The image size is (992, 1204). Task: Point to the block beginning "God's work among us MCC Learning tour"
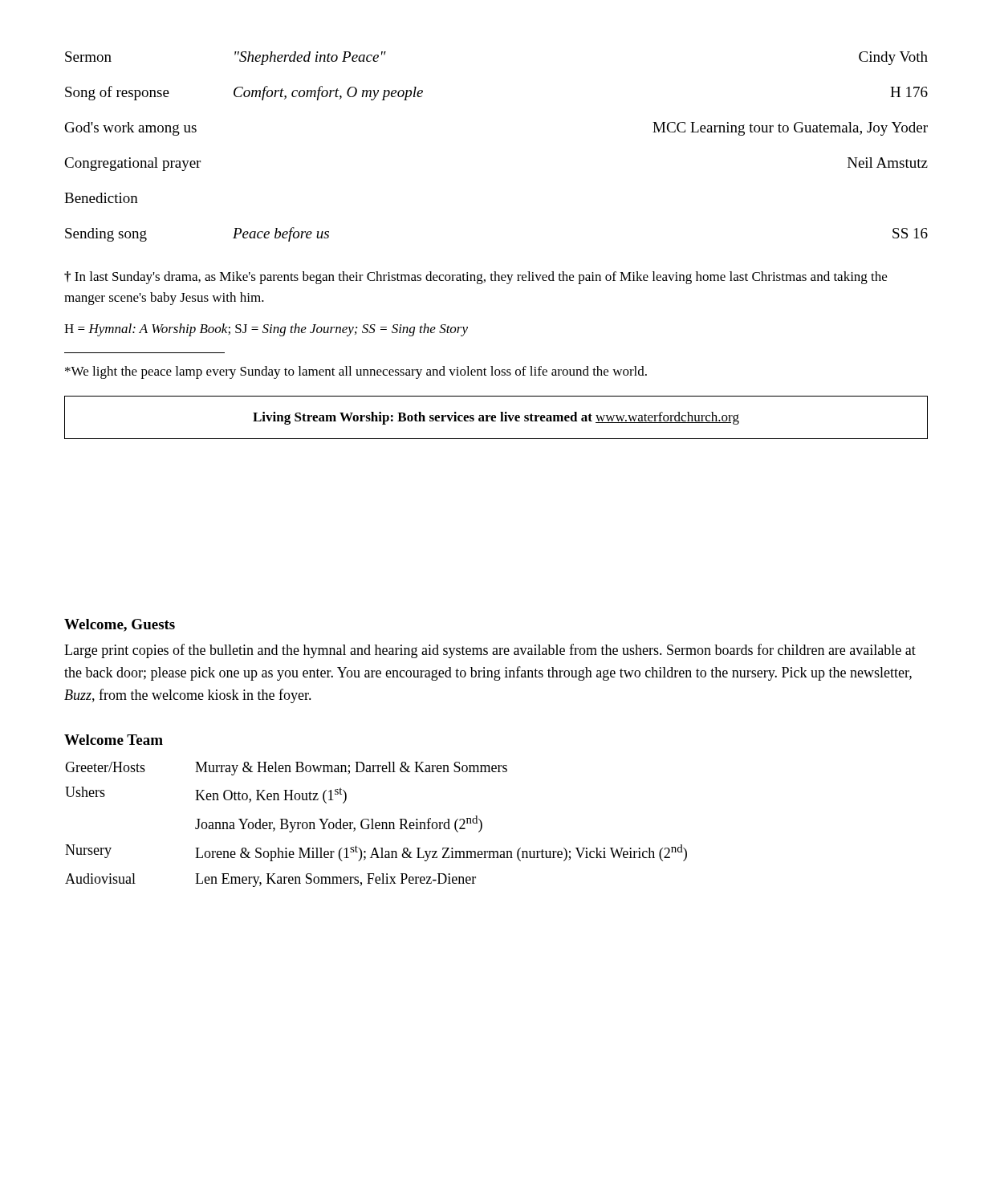click(x=128, y=129)
